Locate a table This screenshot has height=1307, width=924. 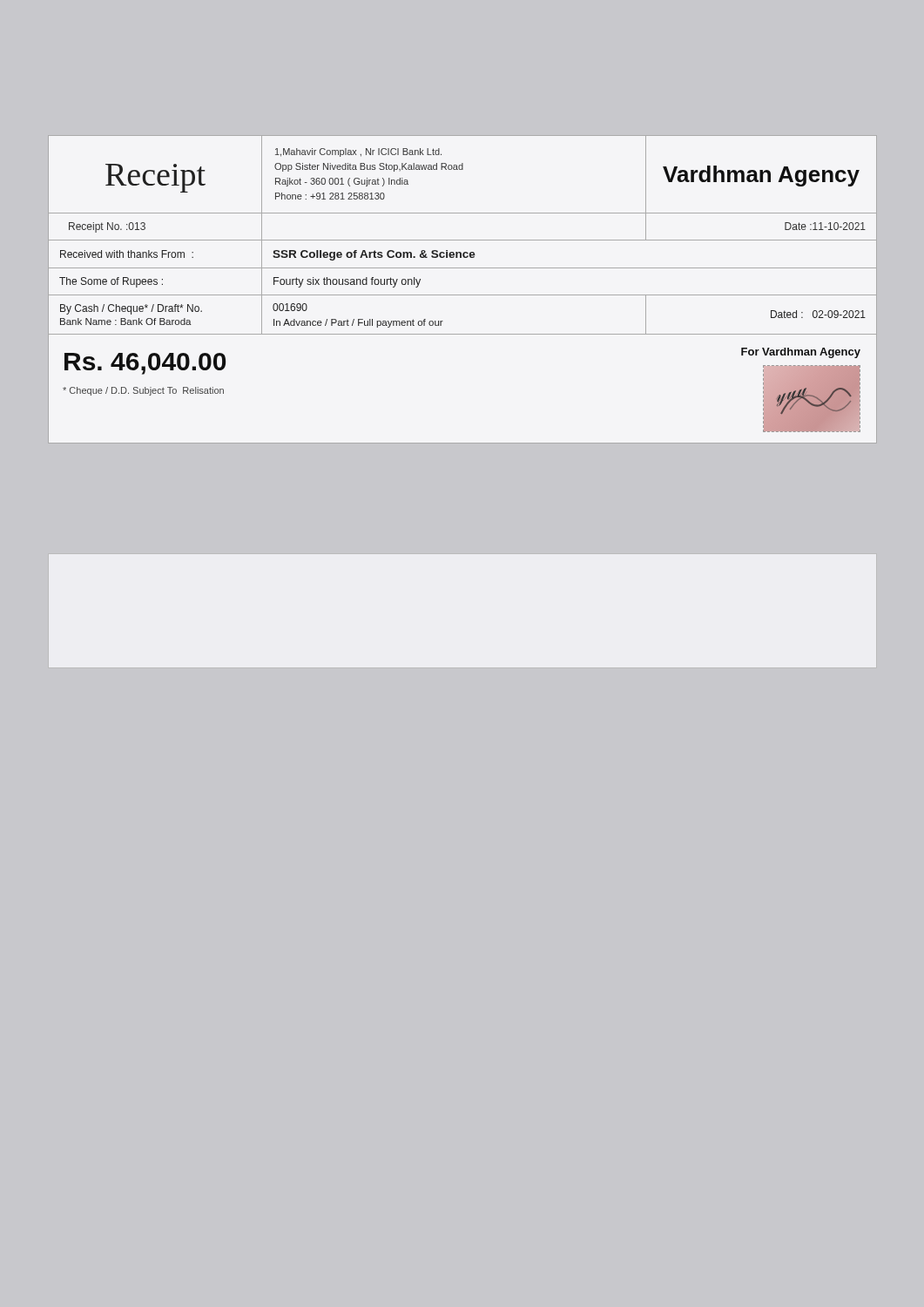(462, 289)
